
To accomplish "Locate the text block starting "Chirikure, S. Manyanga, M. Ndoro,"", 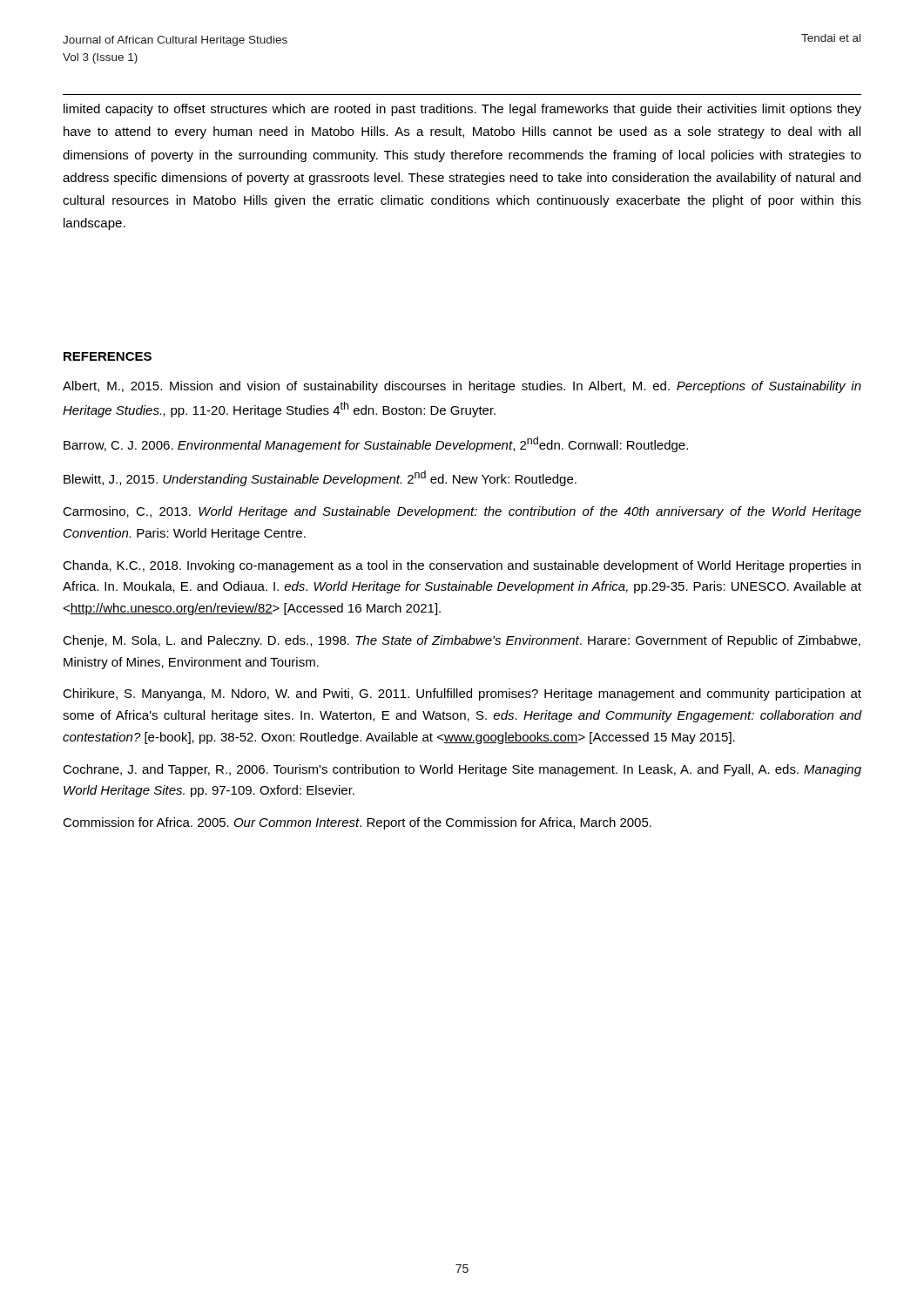I will point(462,715).
